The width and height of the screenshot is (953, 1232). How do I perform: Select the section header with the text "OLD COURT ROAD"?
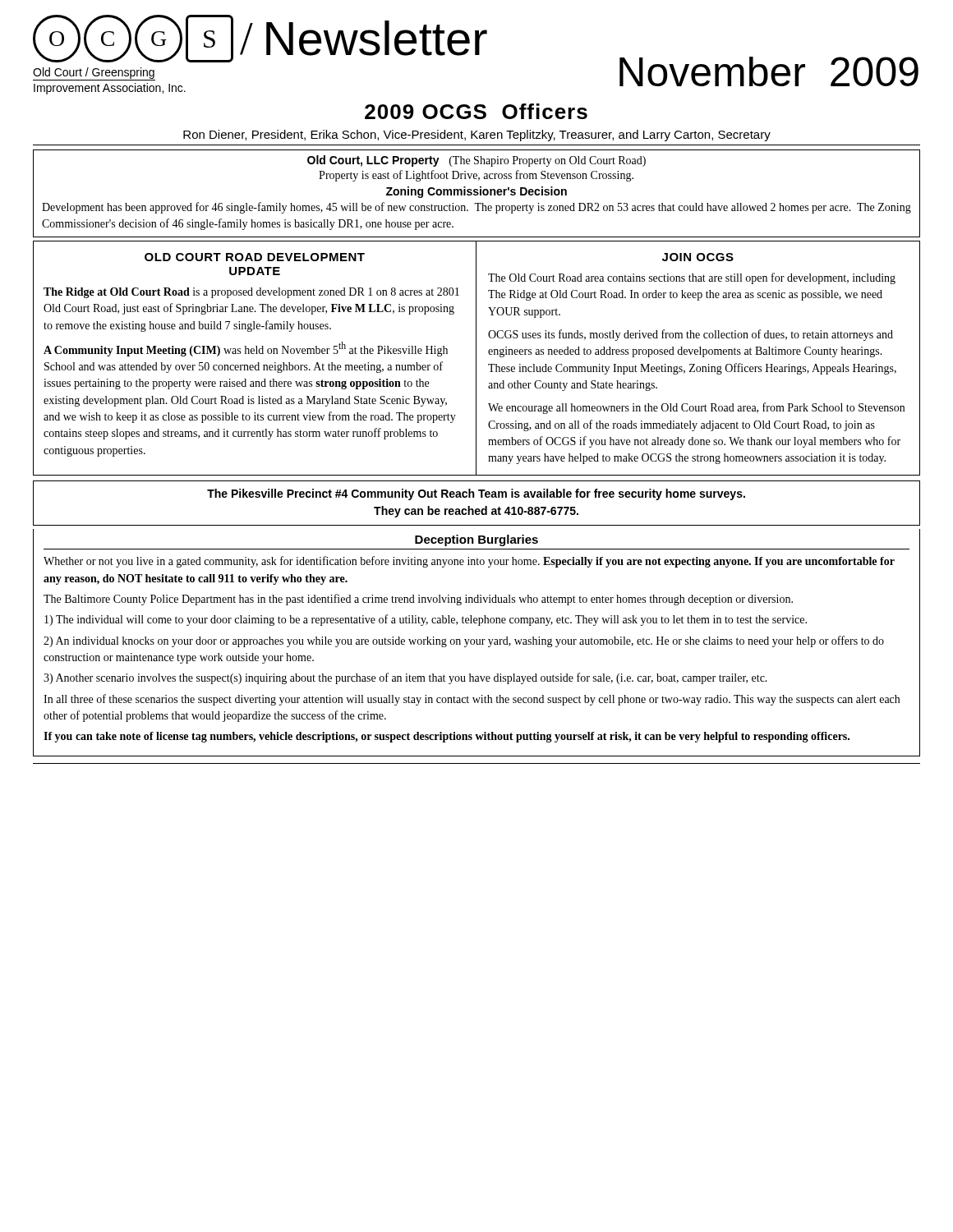255,264
